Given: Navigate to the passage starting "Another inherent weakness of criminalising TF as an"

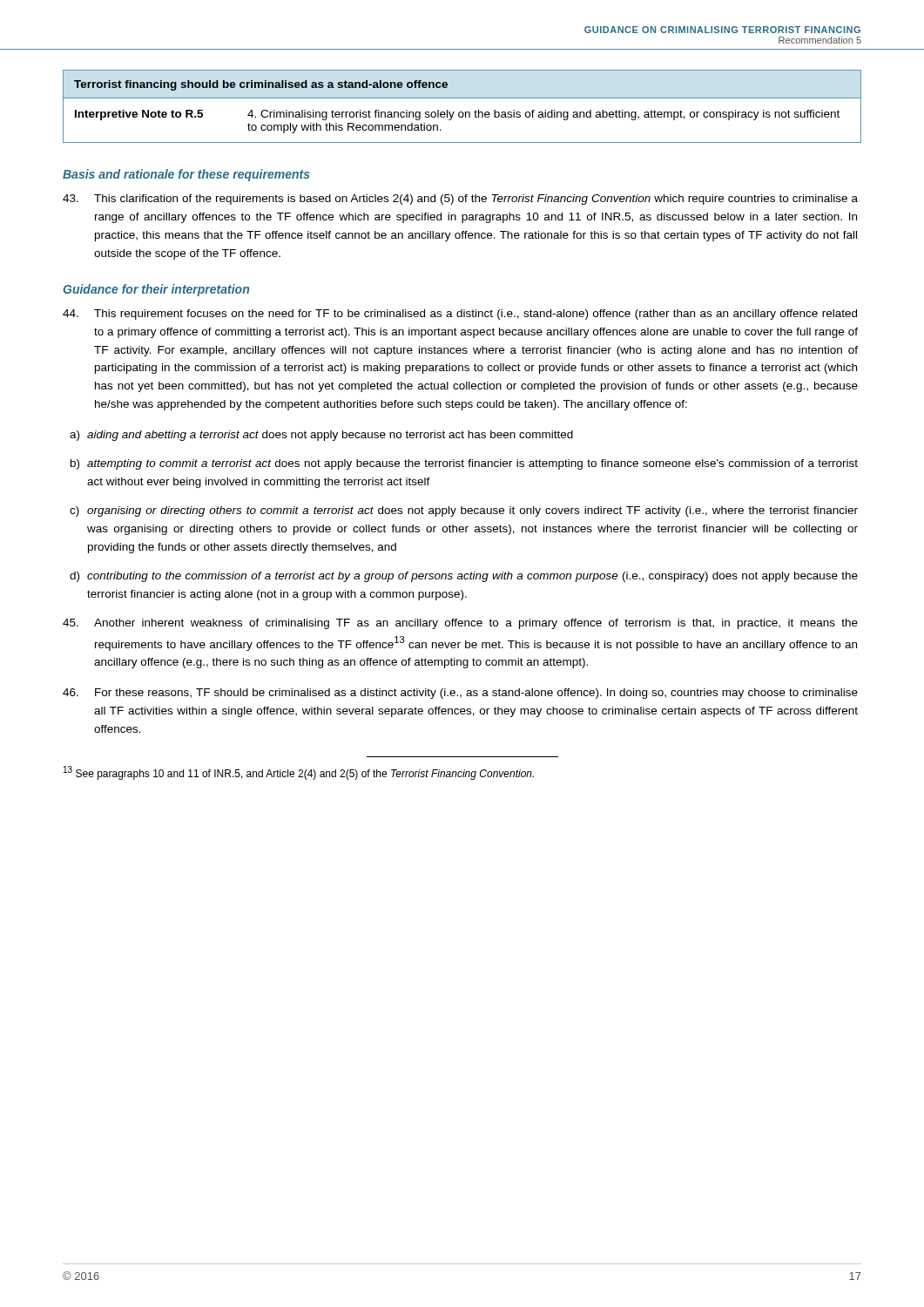Looking at the screenshot, I should [x=460, y=643].
